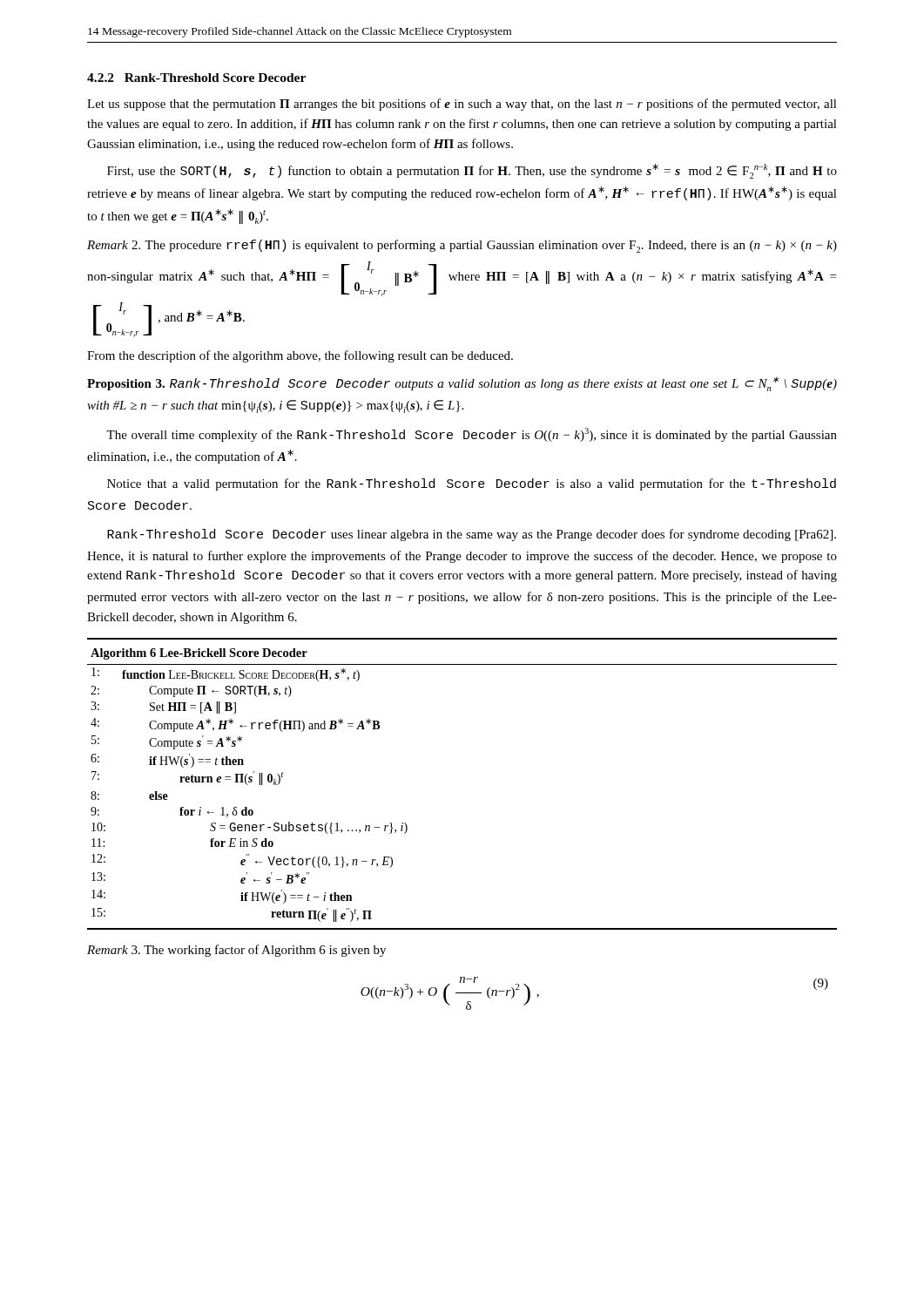Locate the text block starting "Notice that a valid permutation for the Rank-Threshold"
The width and height of the screenshot is (924, 1307).
[462, 496]
